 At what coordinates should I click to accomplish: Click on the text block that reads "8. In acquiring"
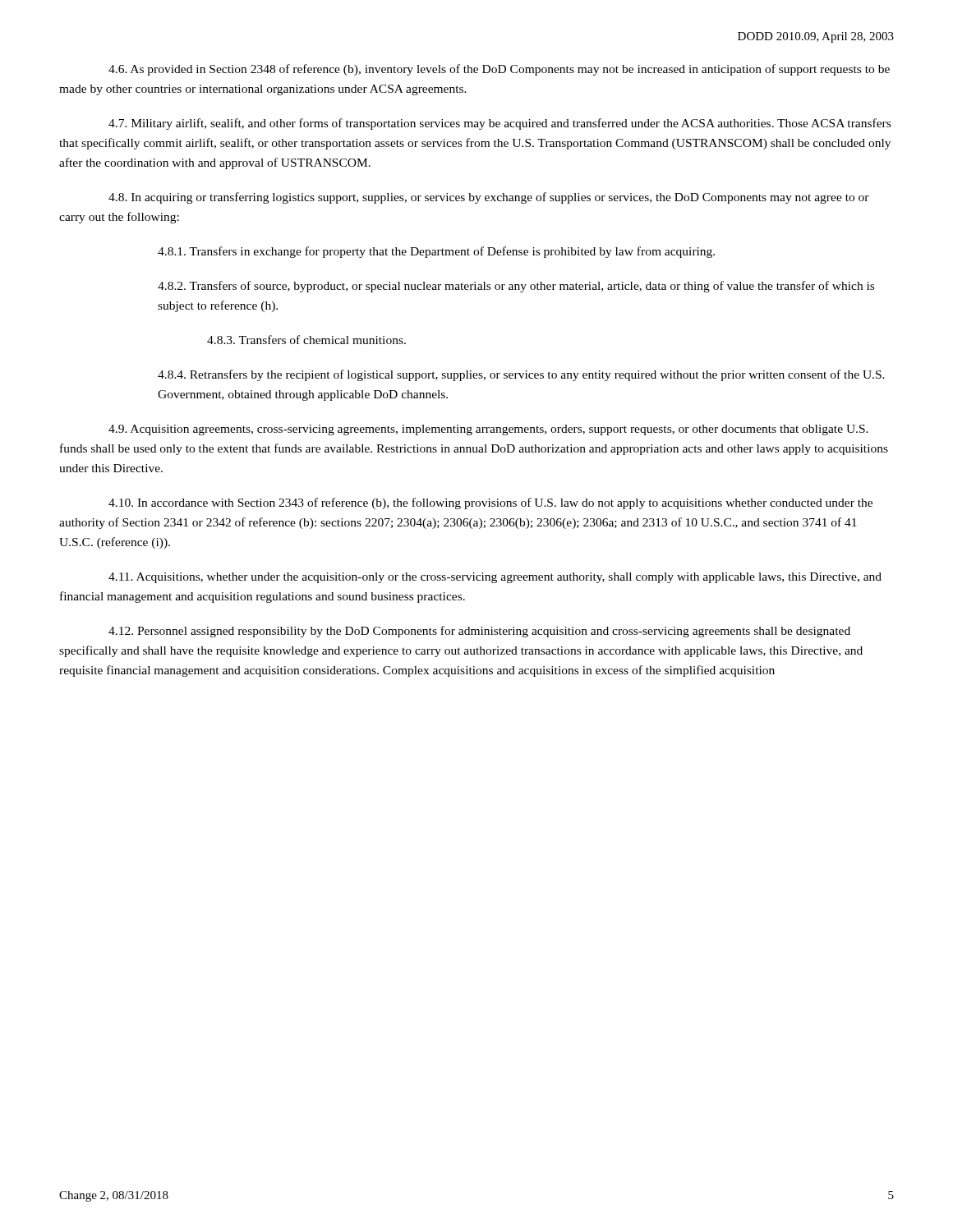464,207
